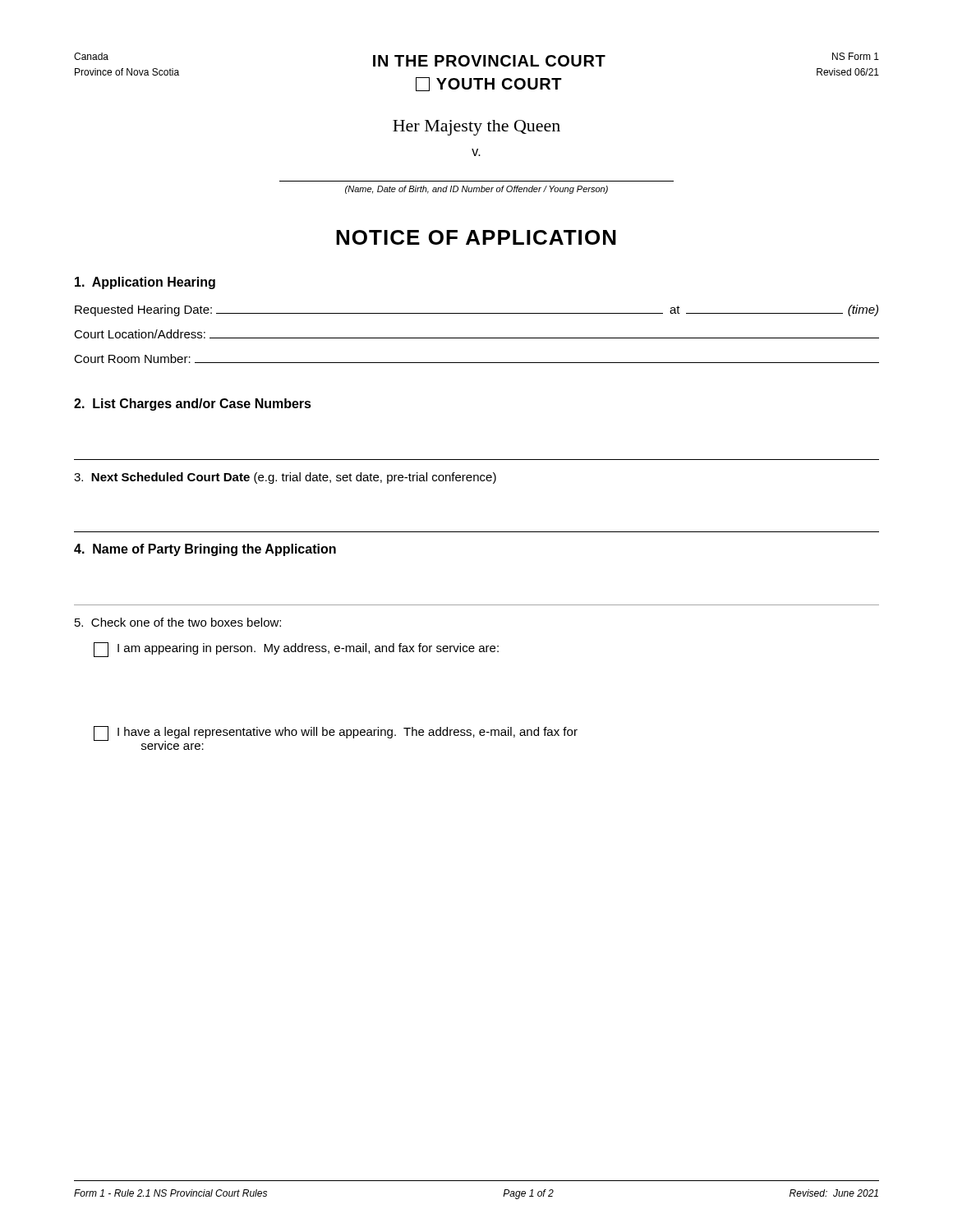This screenshot has height=1232, width=953.
Task: Where does it say "Court Location/Address:"?
Action: point(476,331)
